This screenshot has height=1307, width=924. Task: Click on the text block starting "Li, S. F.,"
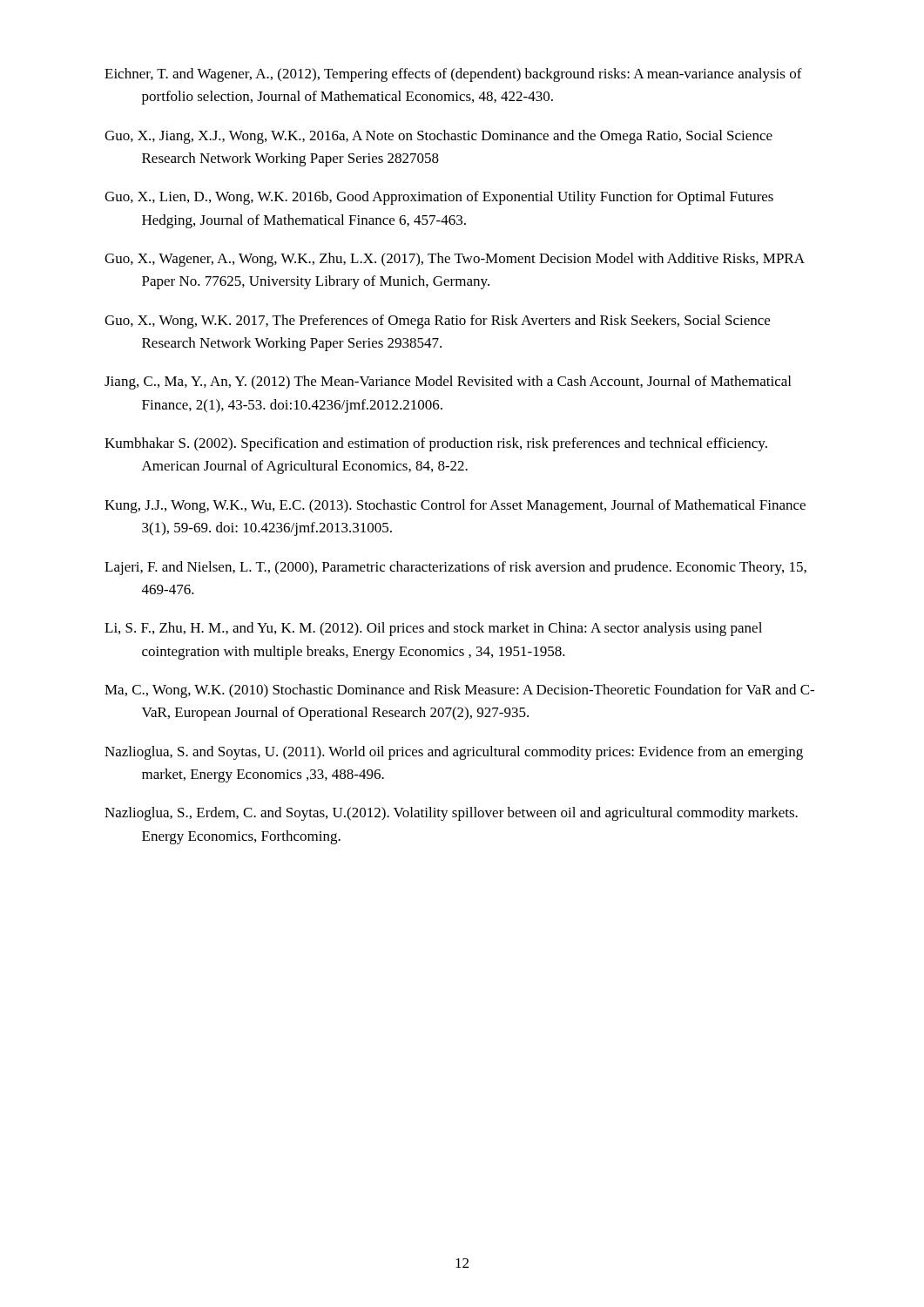tap(433, 639)
